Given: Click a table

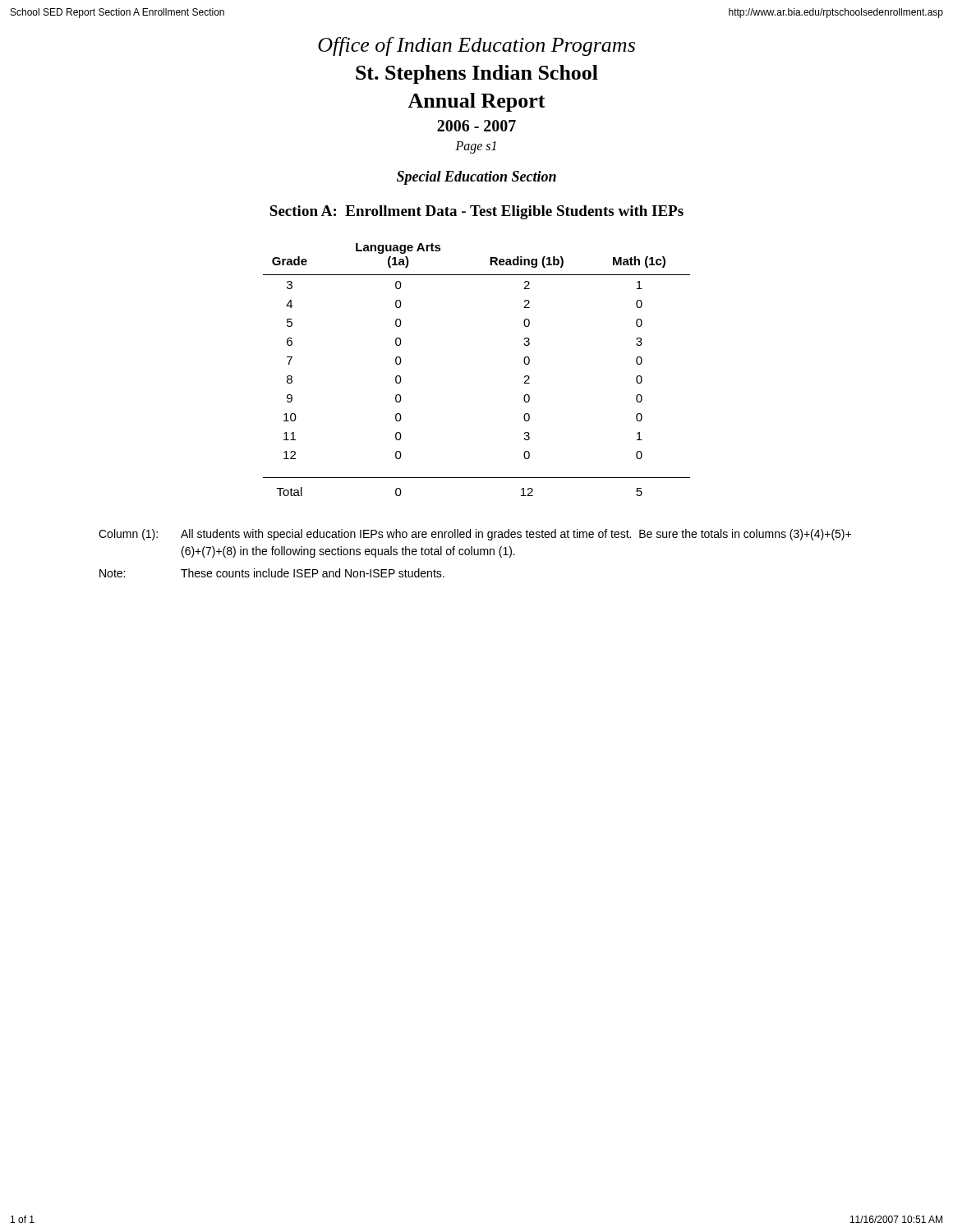Looking at the screenshot, I should (x=476, y=369).
